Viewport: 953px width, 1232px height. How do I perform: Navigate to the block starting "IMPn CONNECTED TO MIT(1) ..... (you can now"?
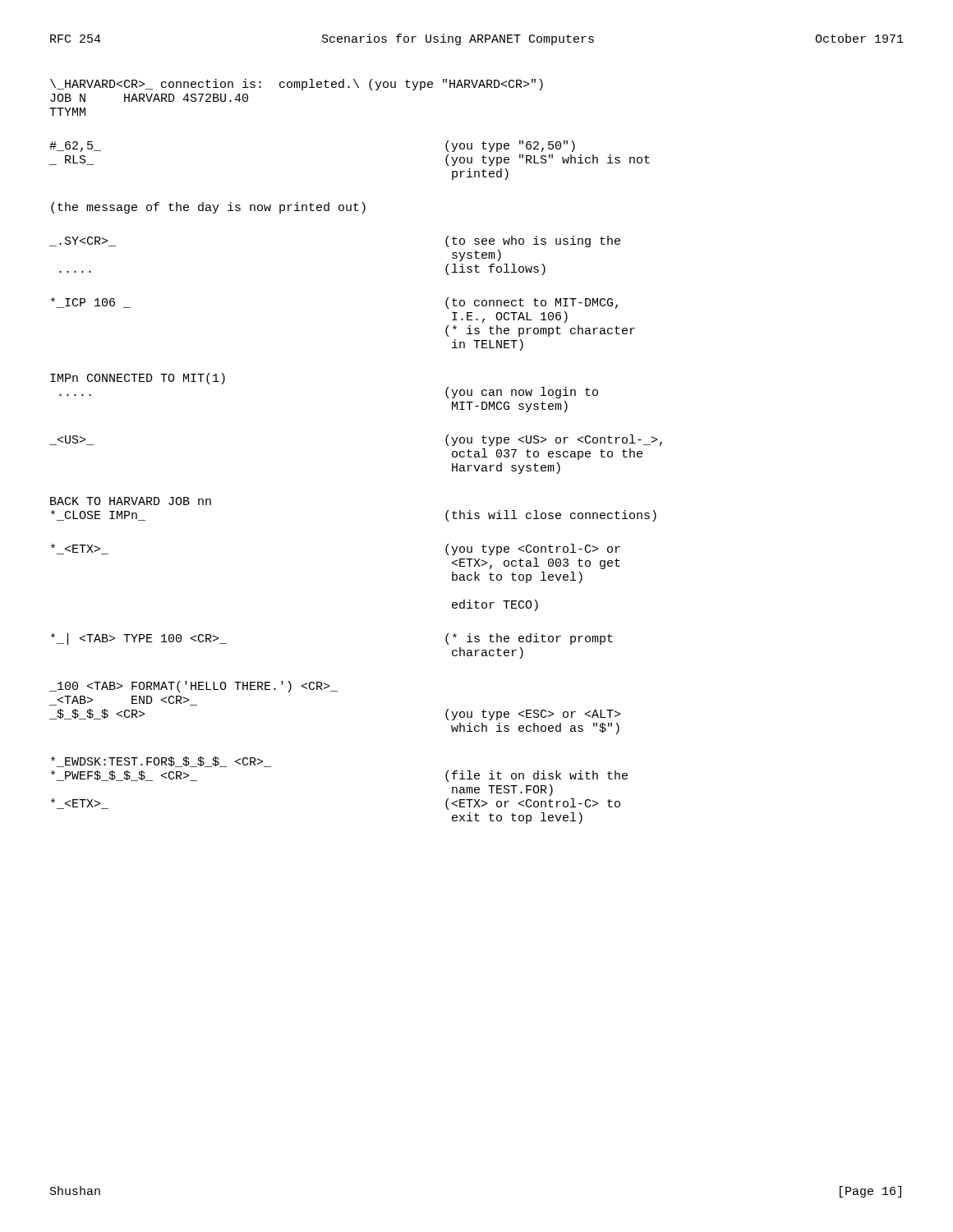pyautogui.click(x=476, y=393)
